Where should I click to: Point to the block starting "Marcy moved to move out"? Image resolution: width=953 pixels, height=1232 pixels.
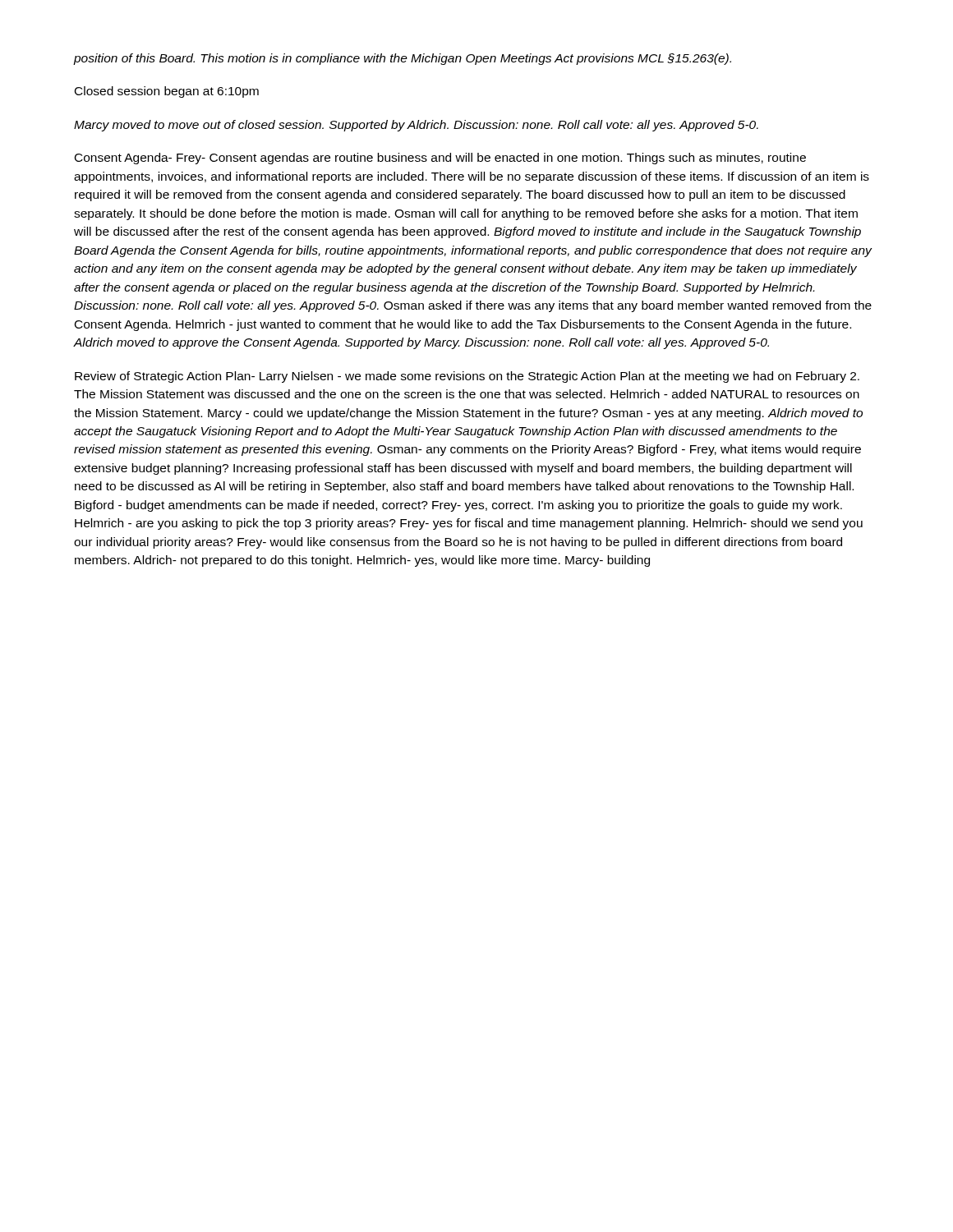[417, 124]
